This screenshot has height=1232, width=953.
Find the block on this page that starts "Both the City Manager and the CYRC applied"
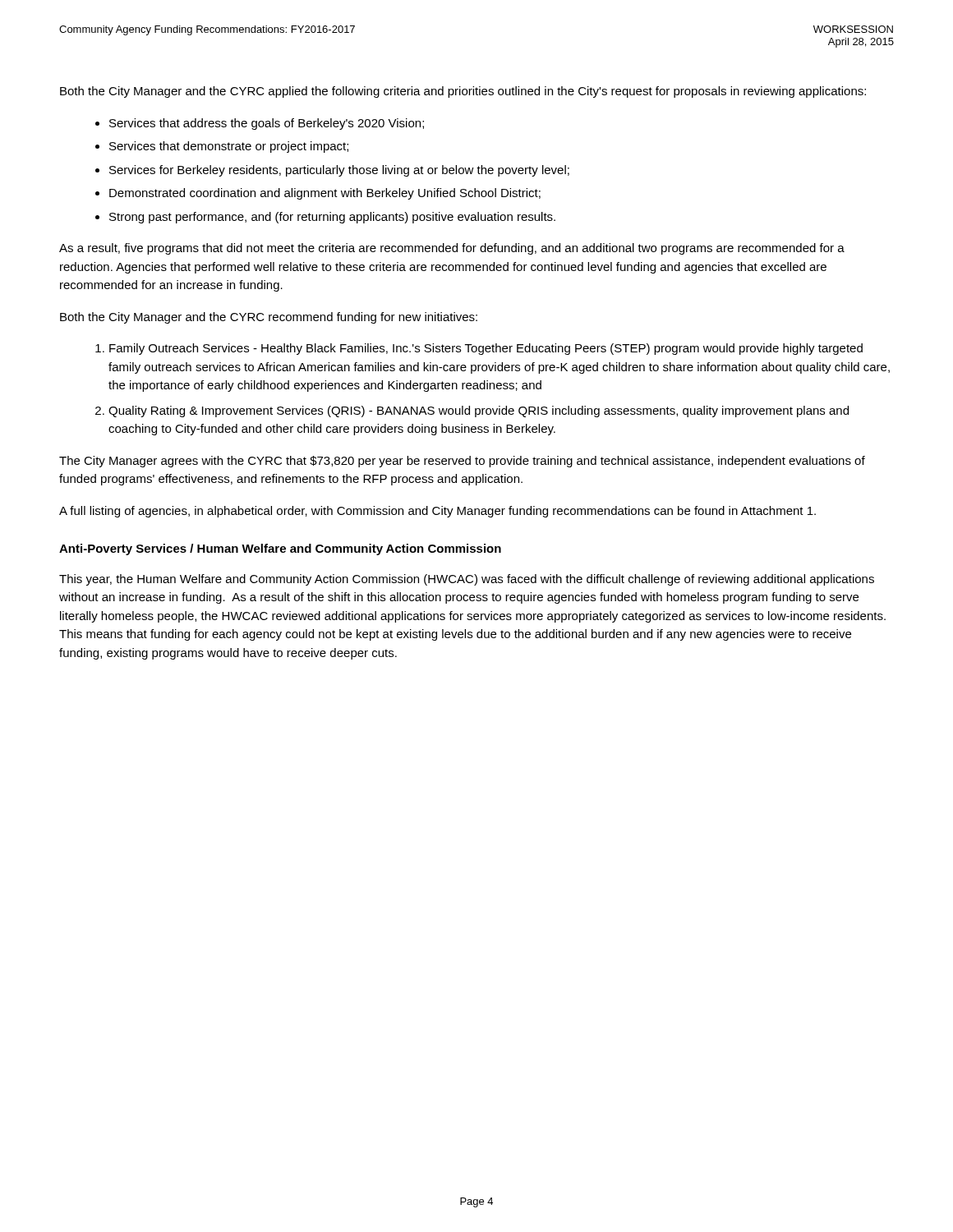[x=463, y=91]
